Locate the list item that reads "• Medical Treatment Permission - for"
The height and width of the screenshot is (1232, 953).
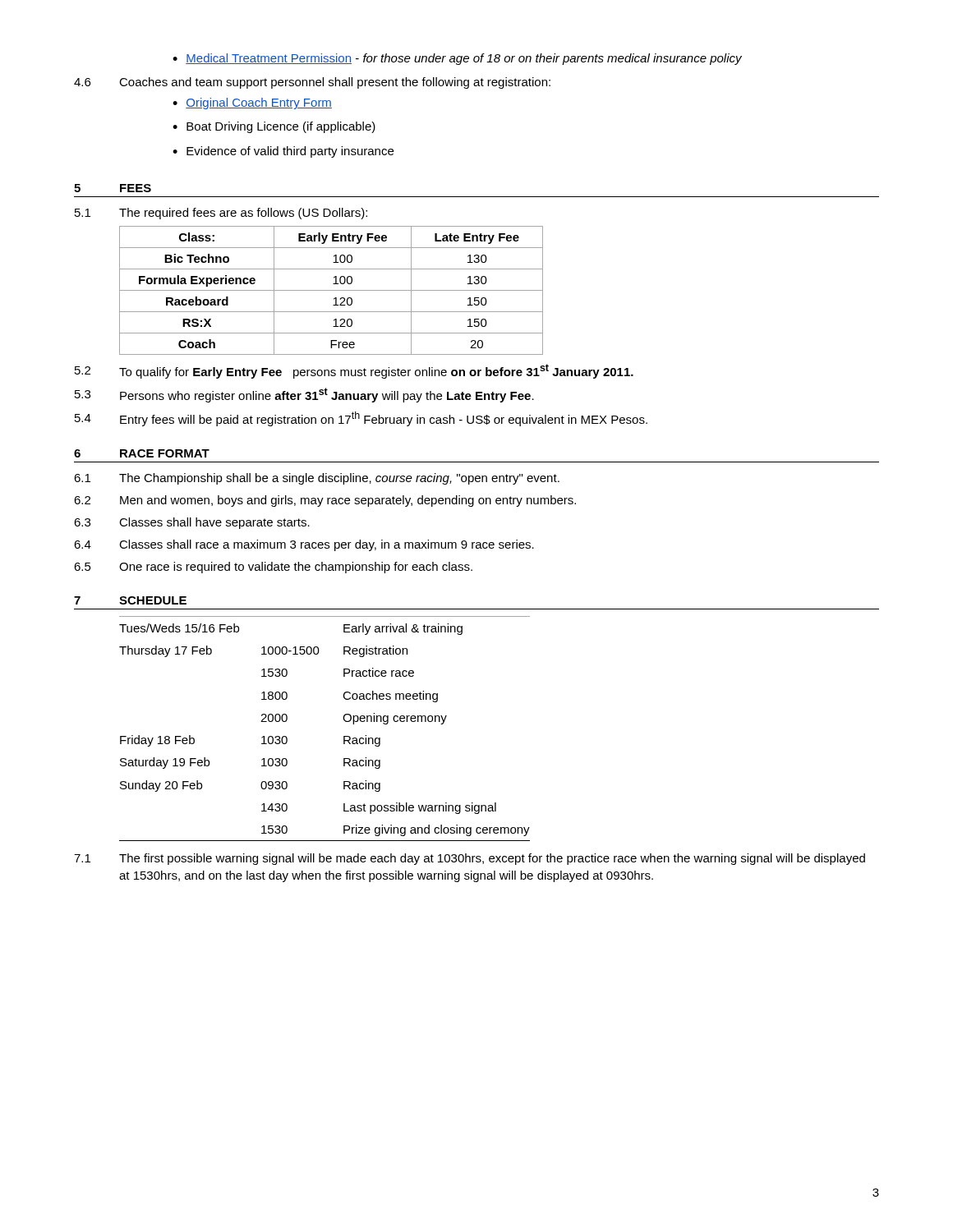tap(457, 60)
